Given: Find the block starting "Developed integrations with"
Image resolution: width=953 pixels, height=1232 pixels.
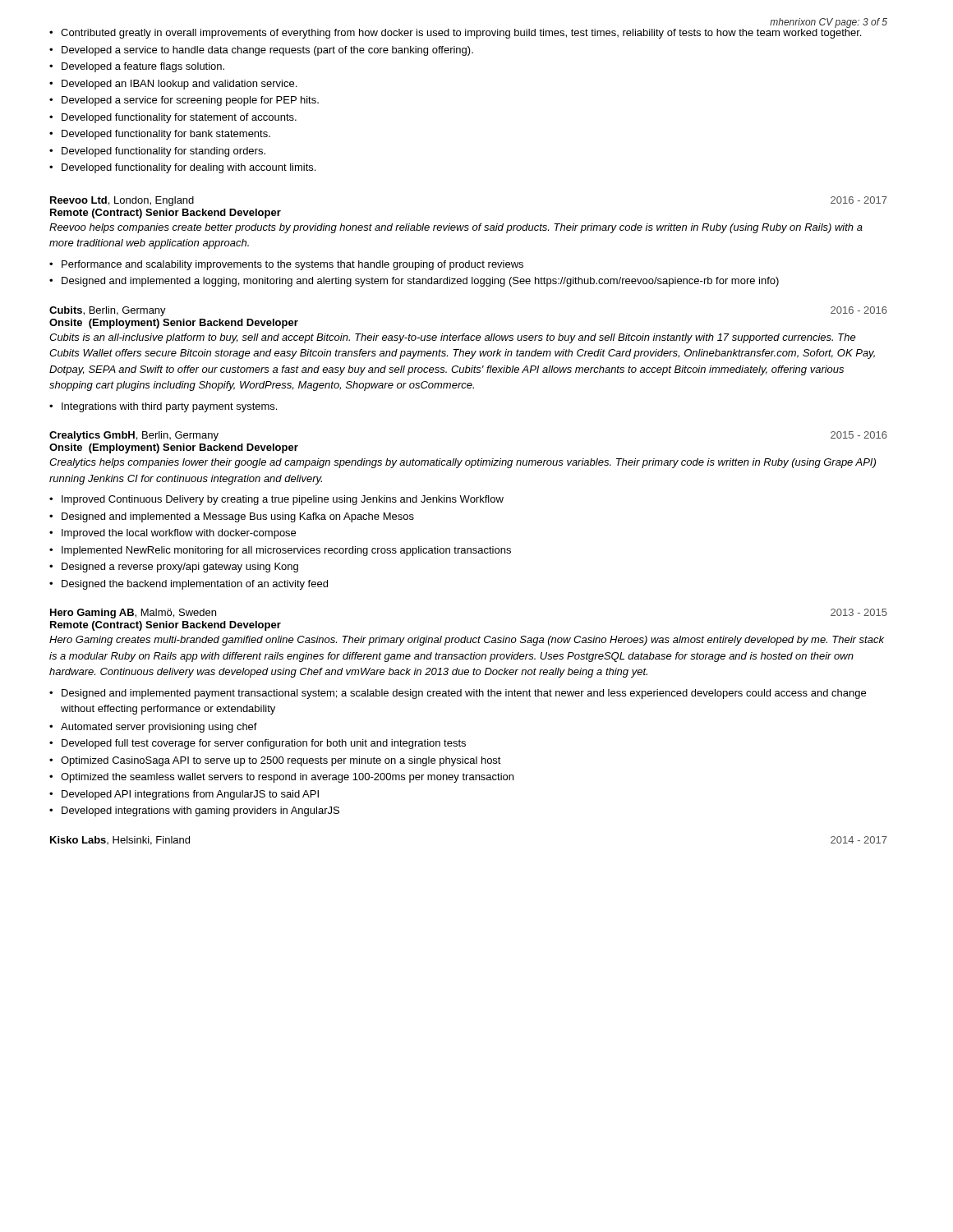Looking at the screenshot, I should (200, 810).
